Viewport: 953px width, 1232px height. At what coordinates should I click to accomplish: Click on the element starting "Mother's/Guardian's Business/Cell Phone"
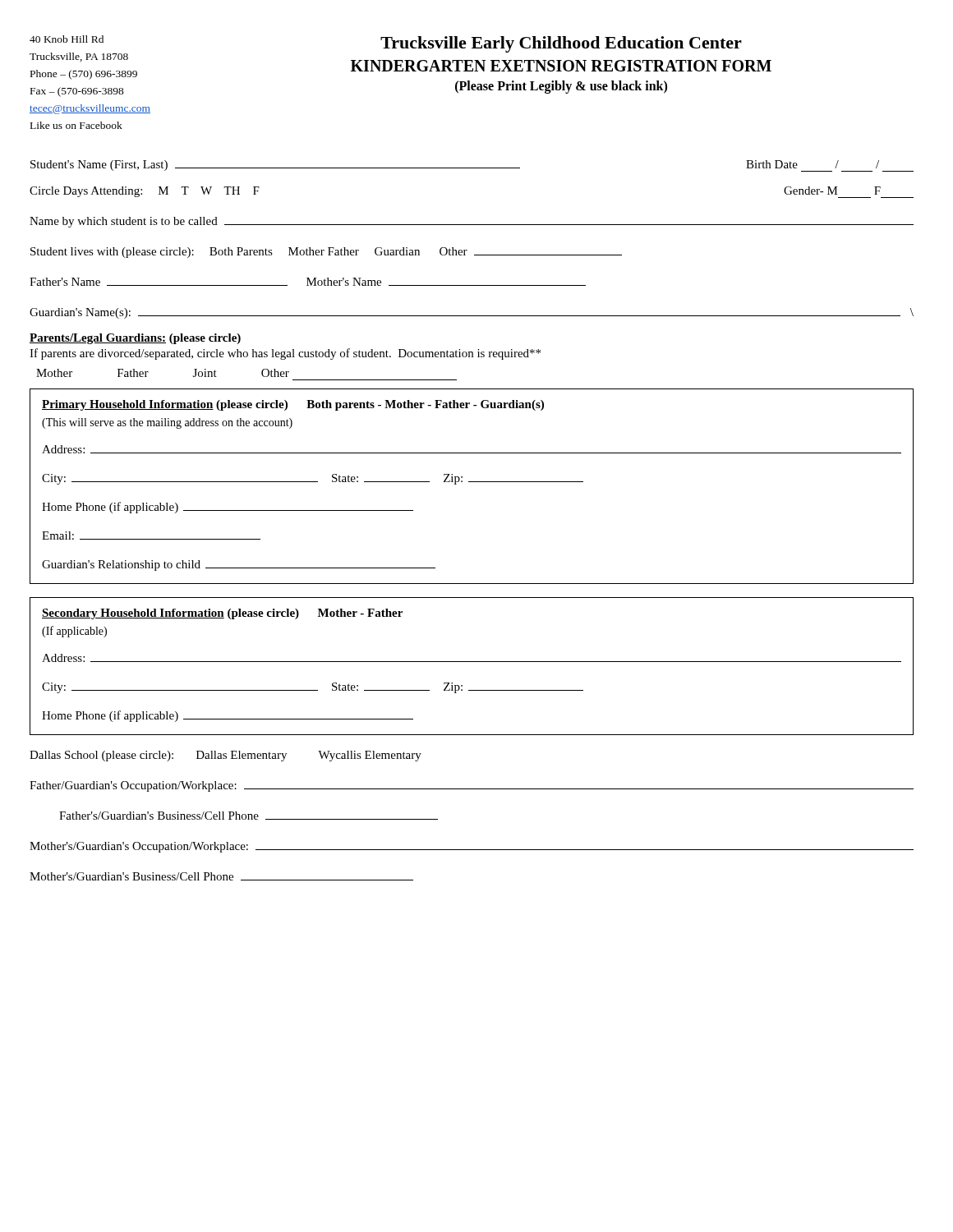[x=221, y=874]
